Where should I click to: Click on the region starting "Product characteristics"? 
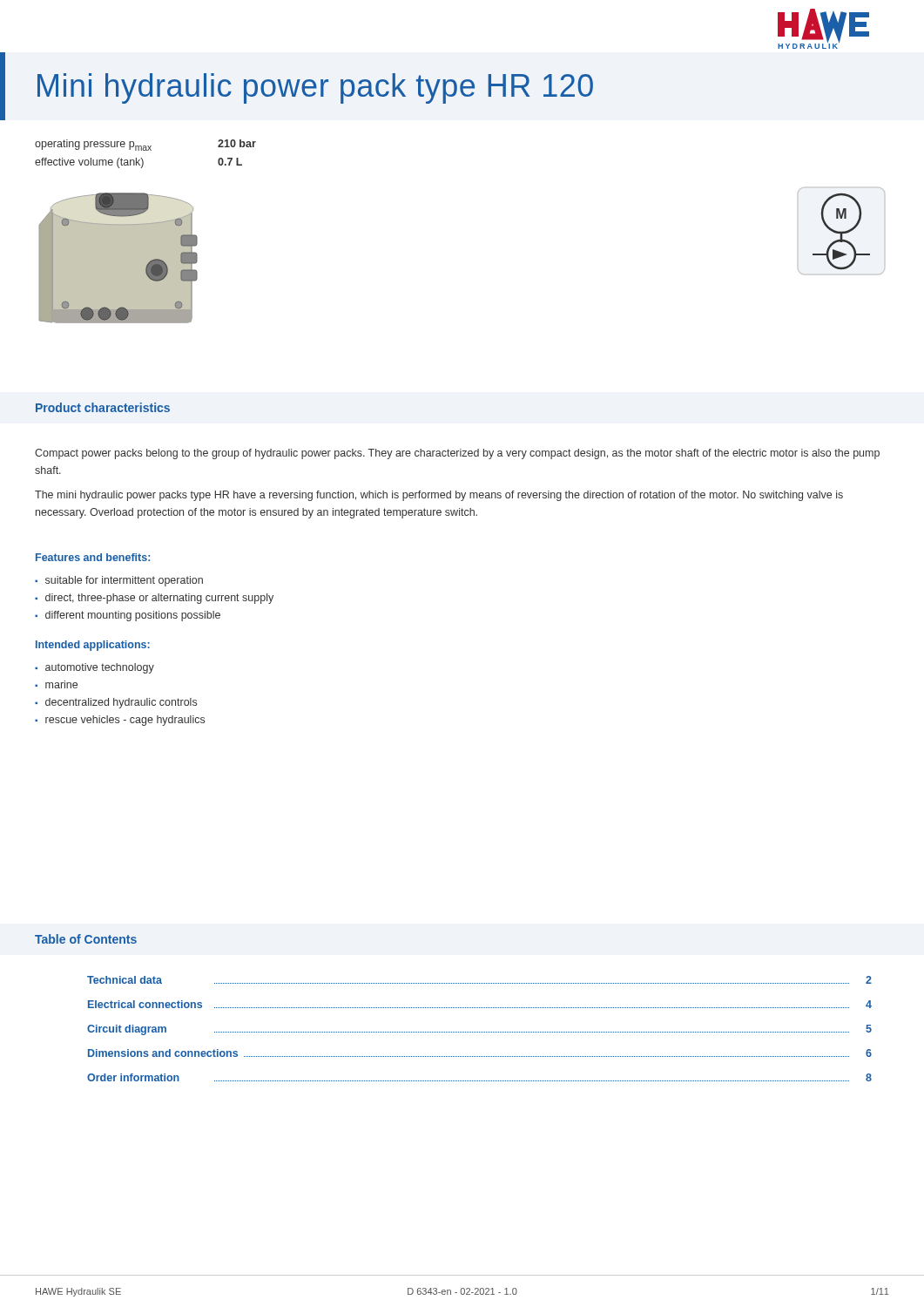tap(103, 408)
